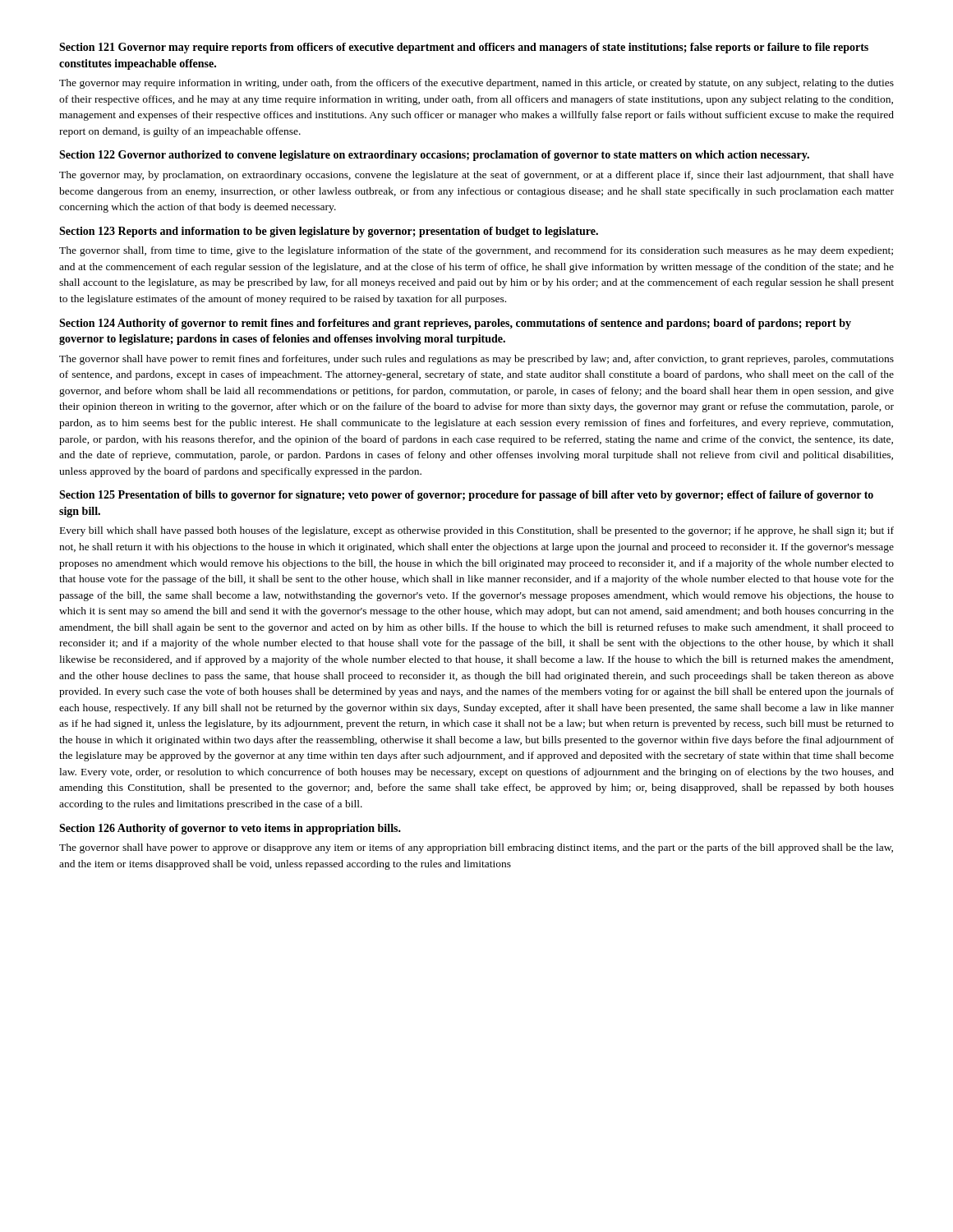This screenshot has width=953, height=1232.
Task: Click the passage that begins "The governor may require information"
Action: coord(476,107)
